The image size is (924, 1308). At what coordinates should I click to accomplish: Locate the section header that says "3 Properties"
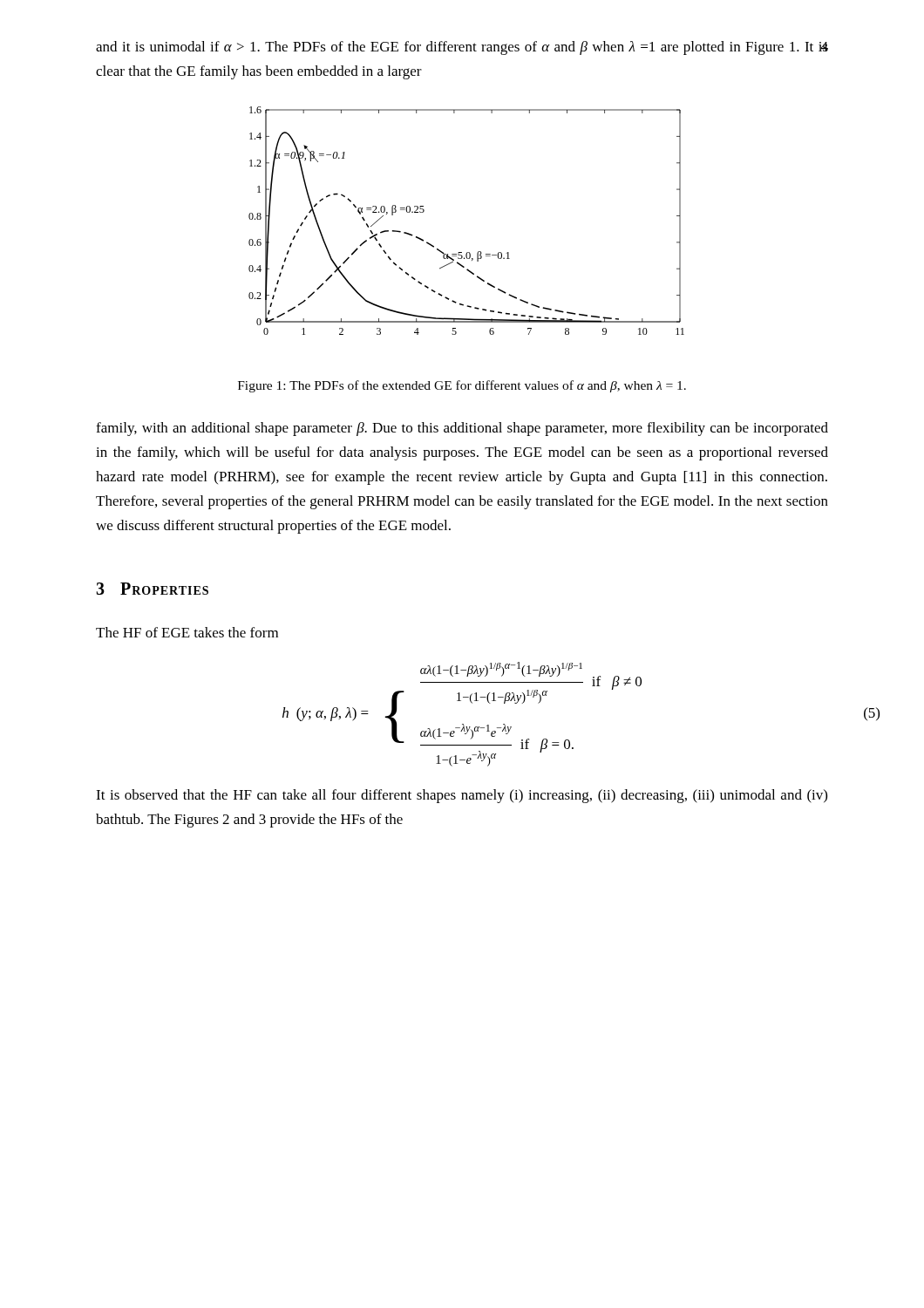tap(153, 589)
